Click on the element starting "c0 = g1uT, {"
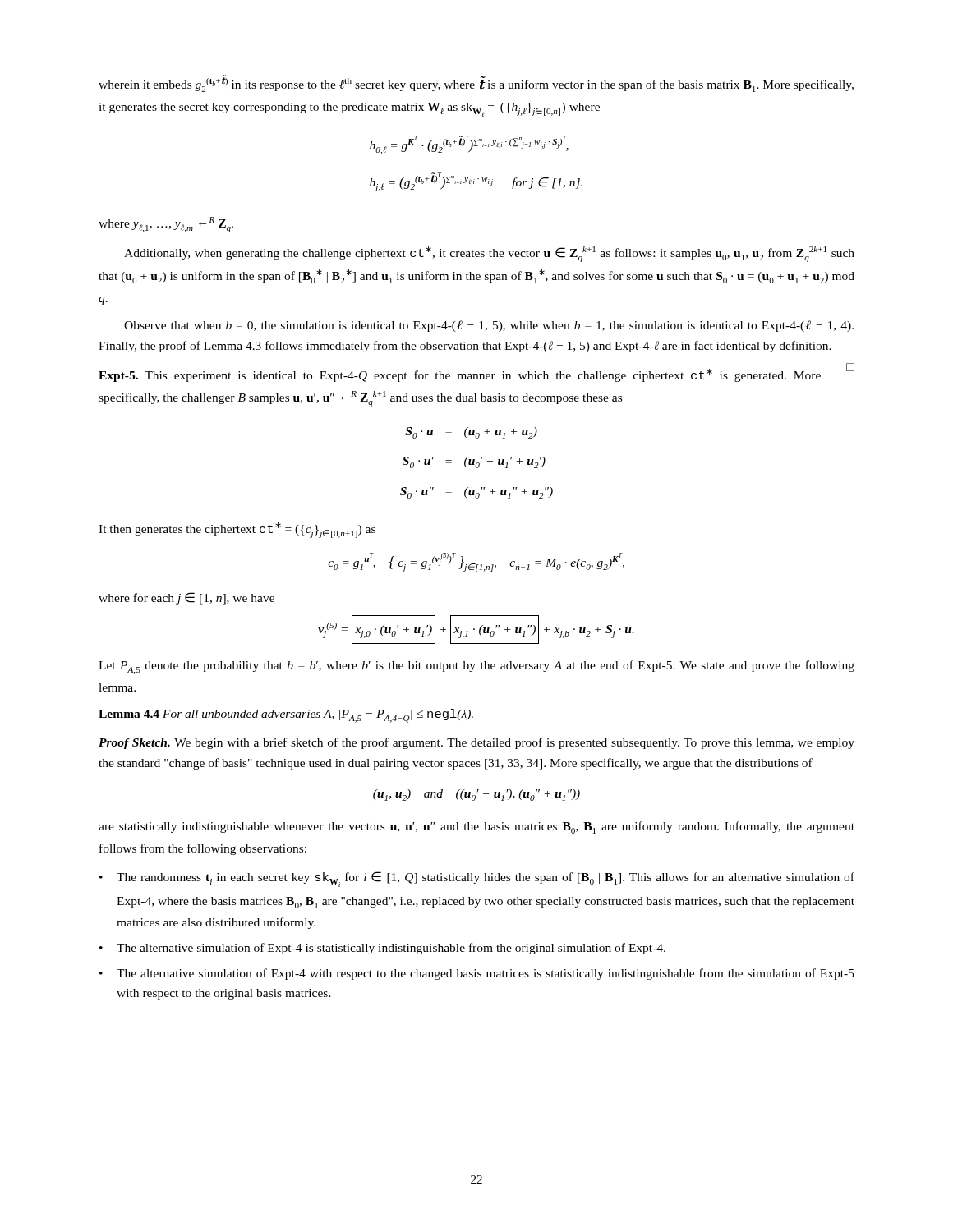 pyautogui.click(x=476, y=562)
